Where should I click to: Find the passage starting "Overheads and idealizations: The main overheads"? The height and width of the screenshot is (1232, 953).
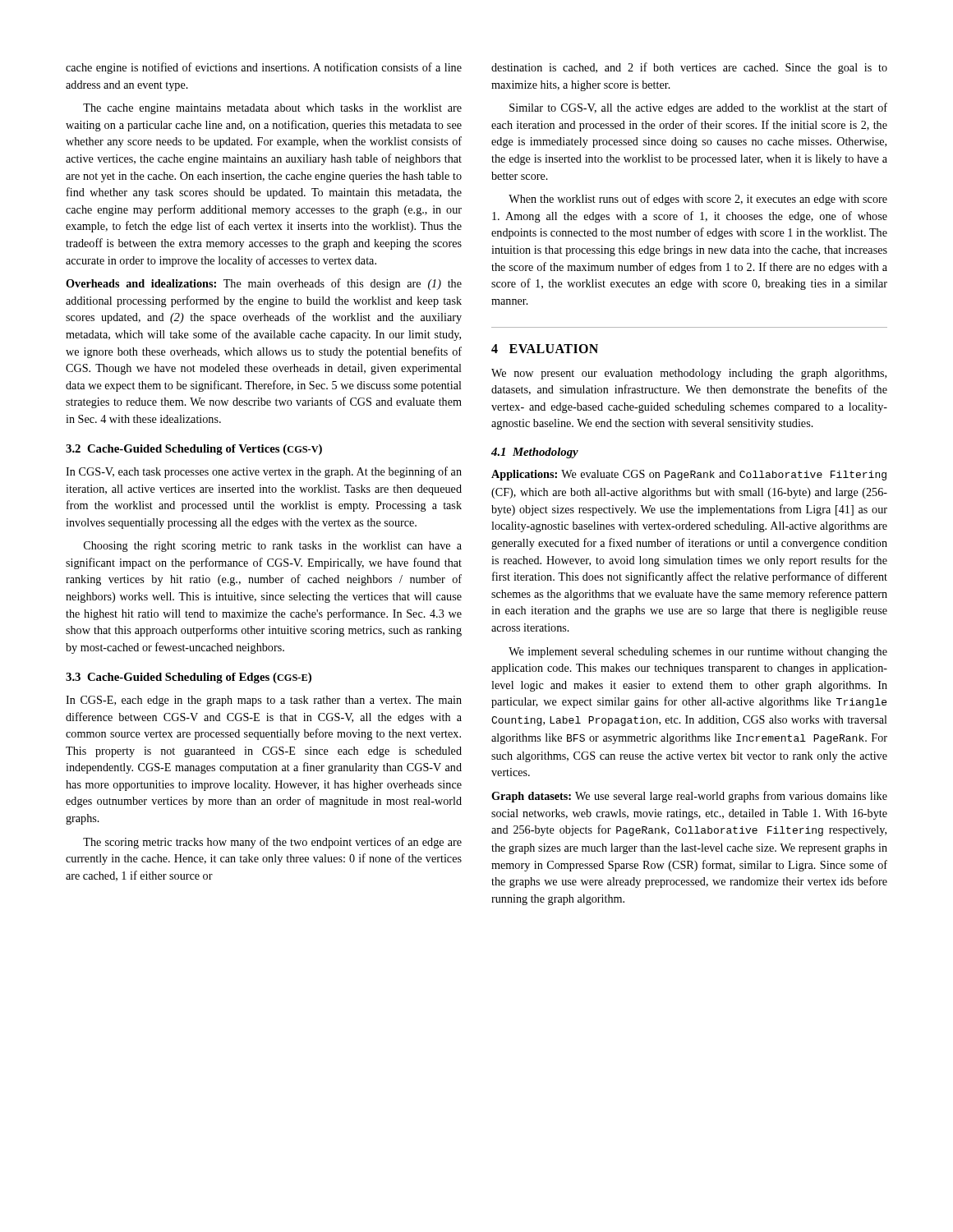point(264,351)
